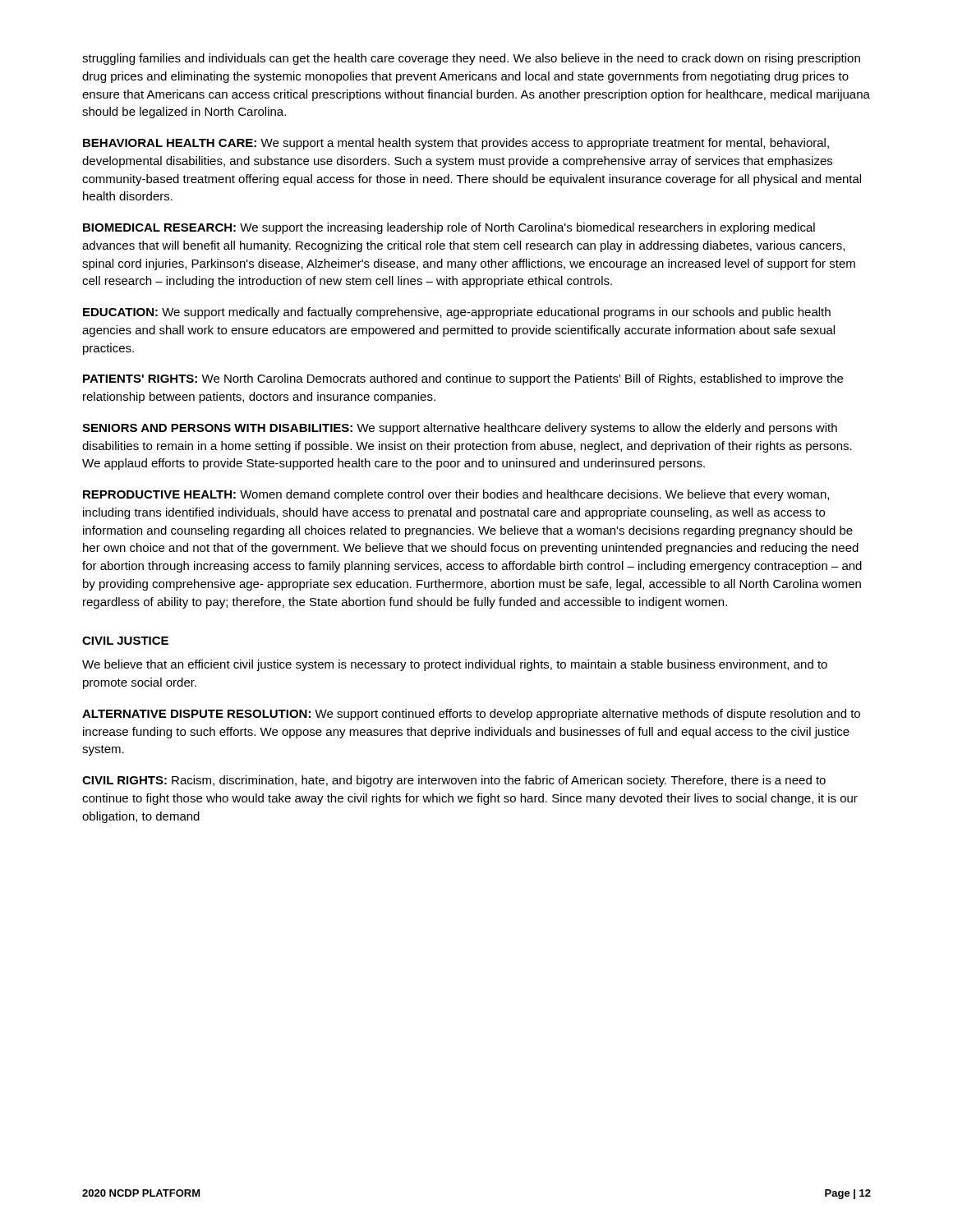Point to the text block starting "BEHAVIORAL HEALTH CARE:"

pyautogui.click(x=472, y=169)
